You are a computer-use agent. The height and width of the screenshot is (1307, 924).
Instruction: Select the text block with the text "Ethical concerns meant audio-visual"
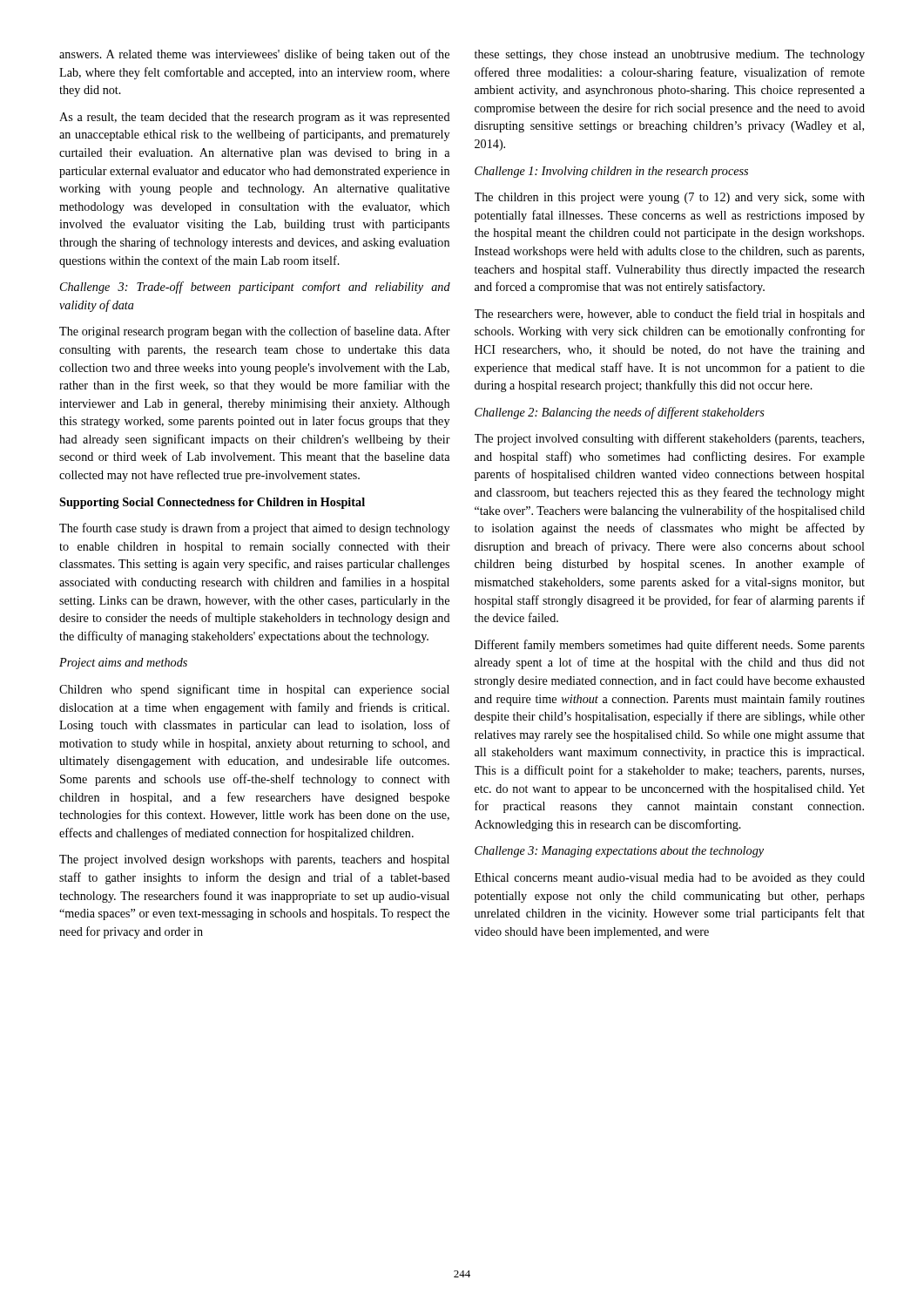[669, 905]
